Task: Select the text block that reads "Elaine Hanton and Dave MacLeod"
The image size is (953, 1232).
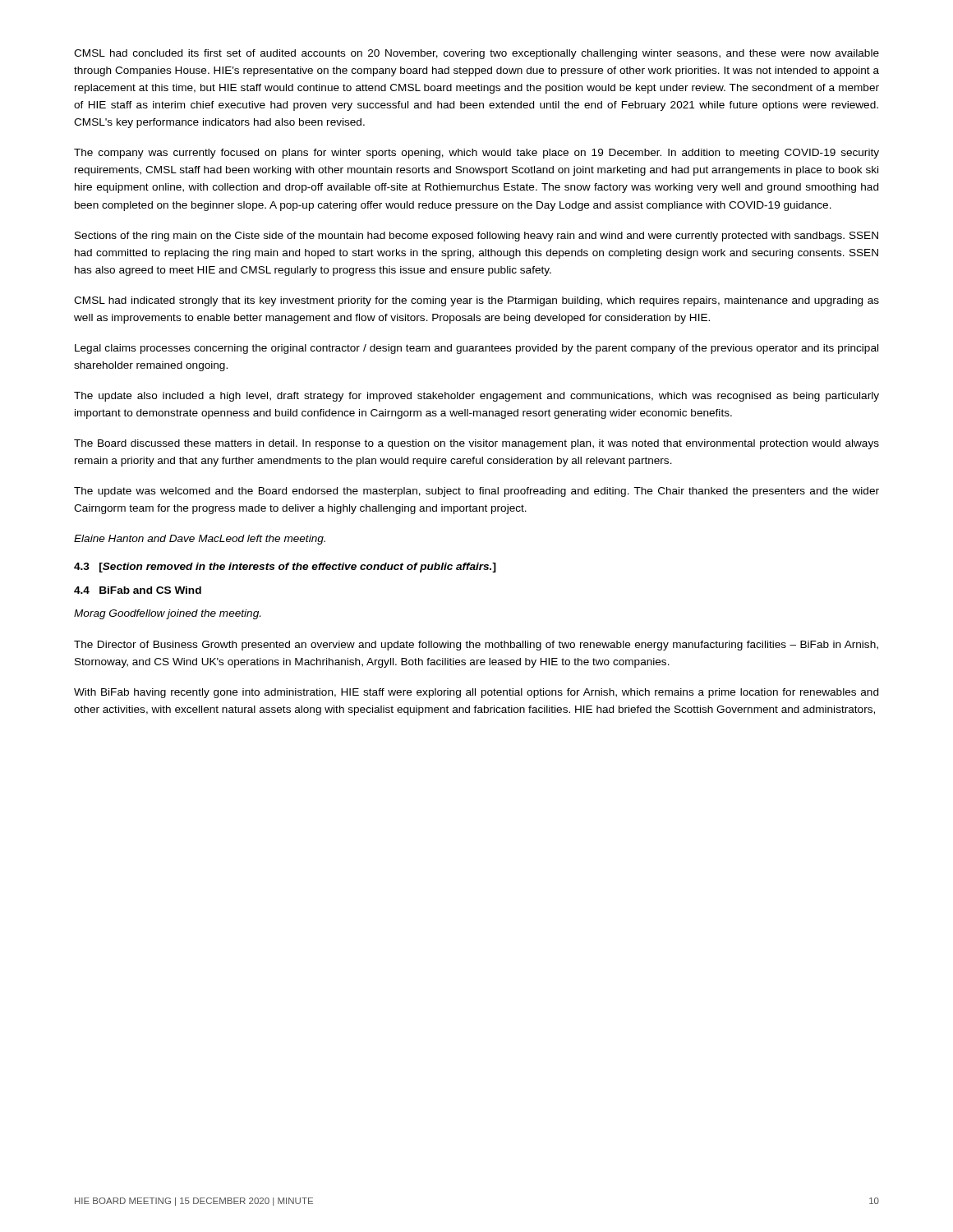Action: [200, 539]
